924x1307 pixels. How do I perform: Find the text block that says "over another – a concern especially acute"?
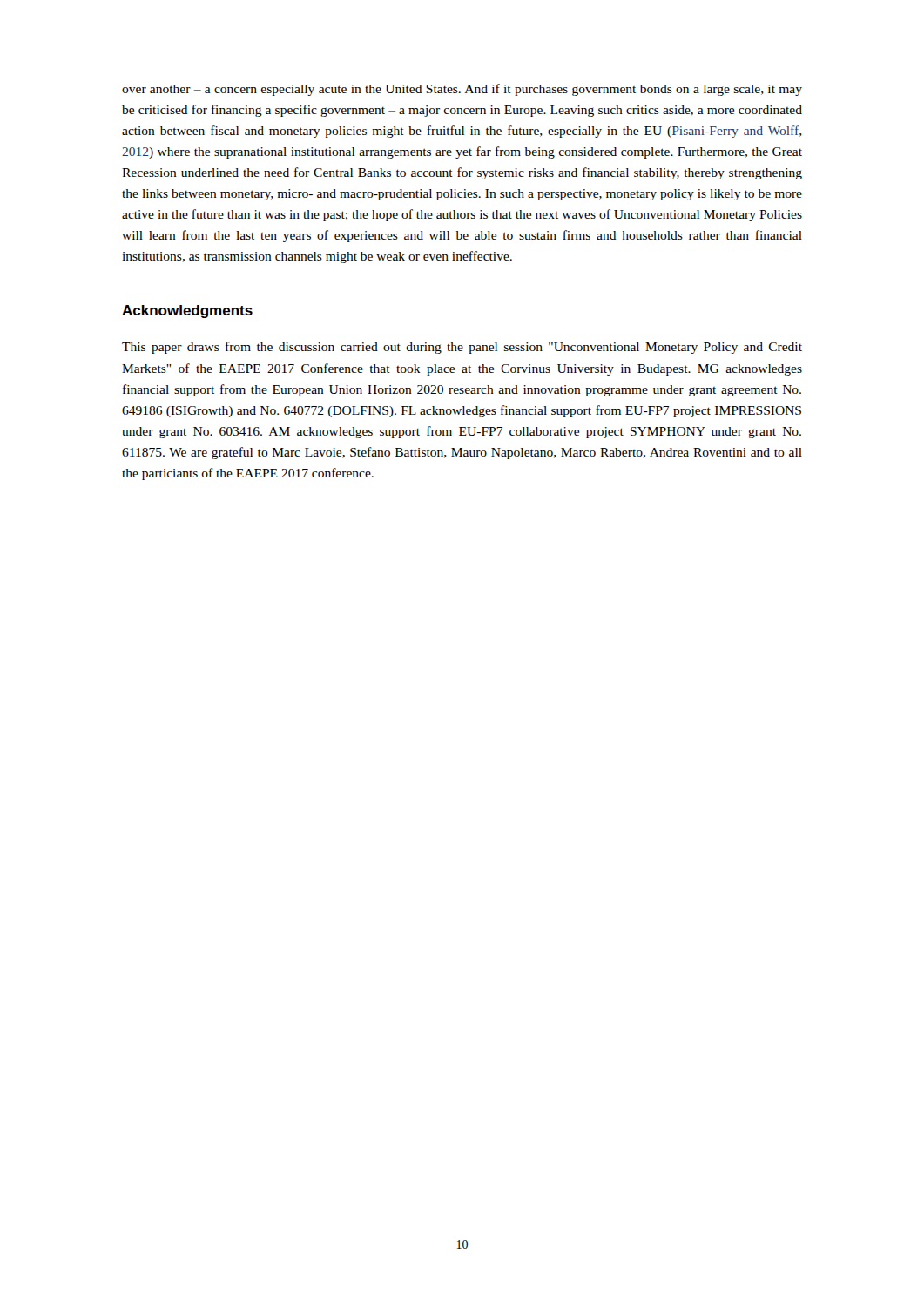coord(462,172)
